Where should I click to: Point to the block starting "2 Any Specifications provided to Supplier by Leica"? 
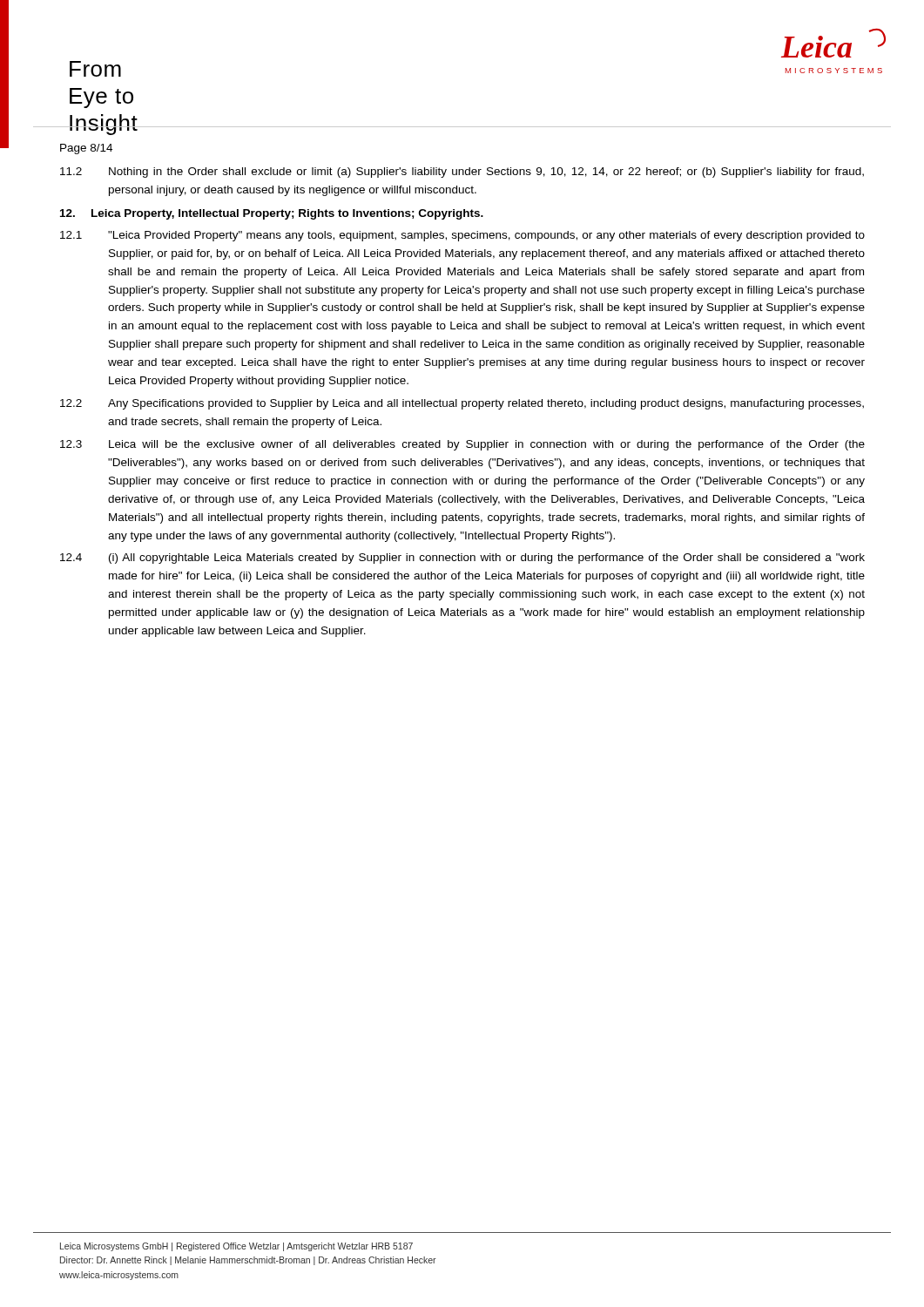[x=462, y=413]
